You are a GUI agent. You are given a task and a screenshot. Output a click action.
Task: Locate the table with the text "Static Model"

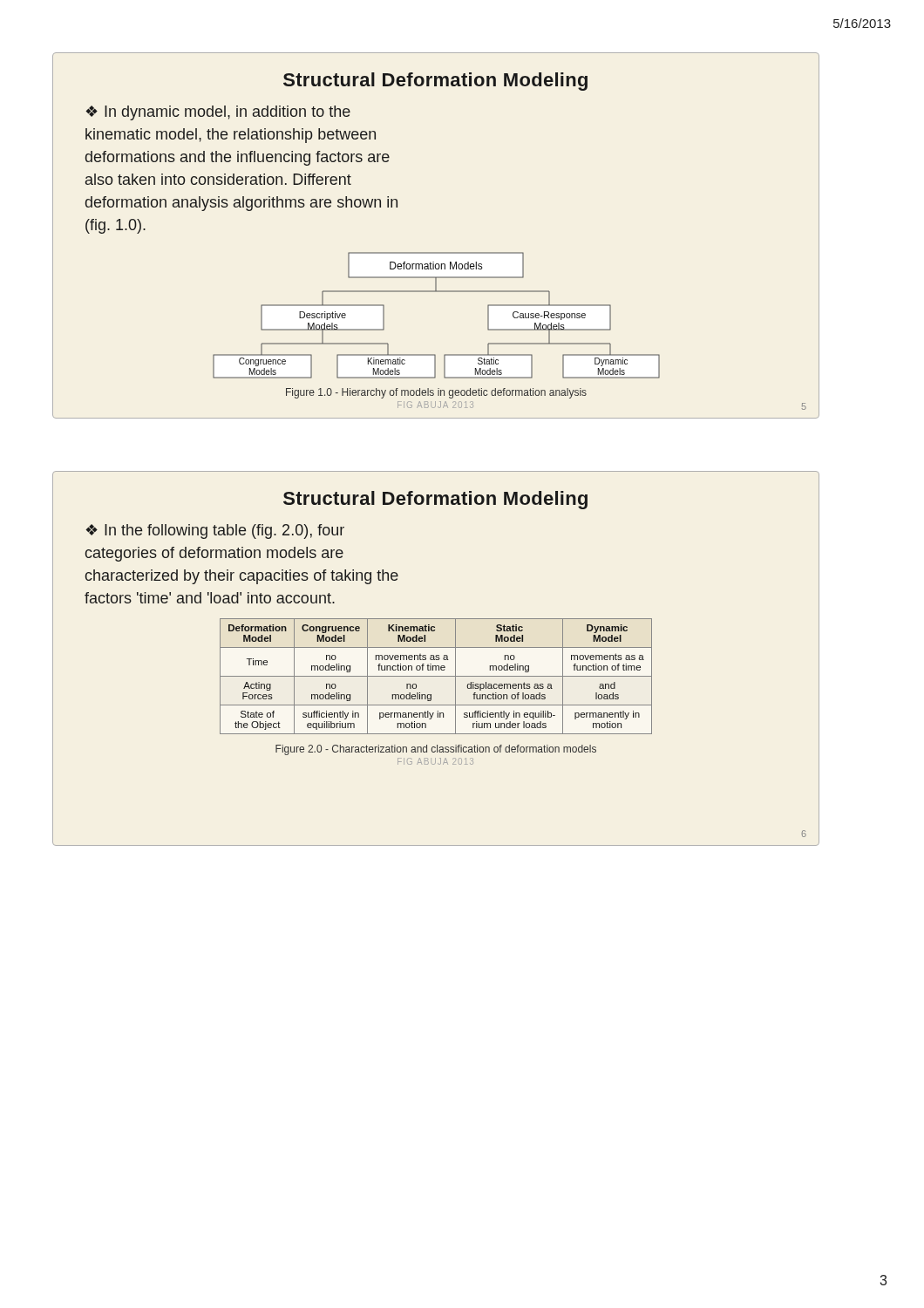coord(436,677)
